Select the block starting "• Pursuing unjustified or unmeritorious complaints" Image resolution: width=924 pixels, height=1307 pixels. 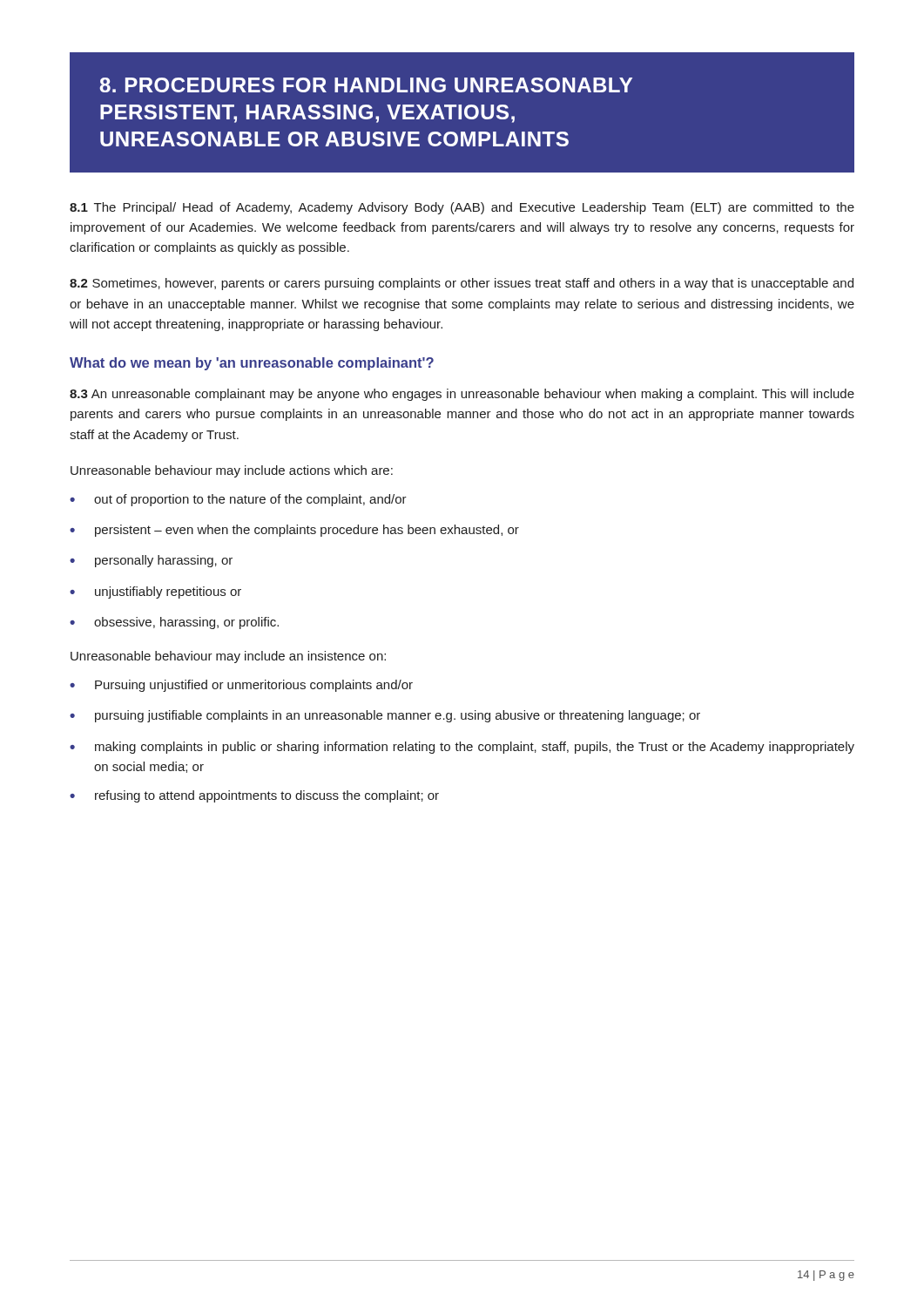click(x=241, y=686)
